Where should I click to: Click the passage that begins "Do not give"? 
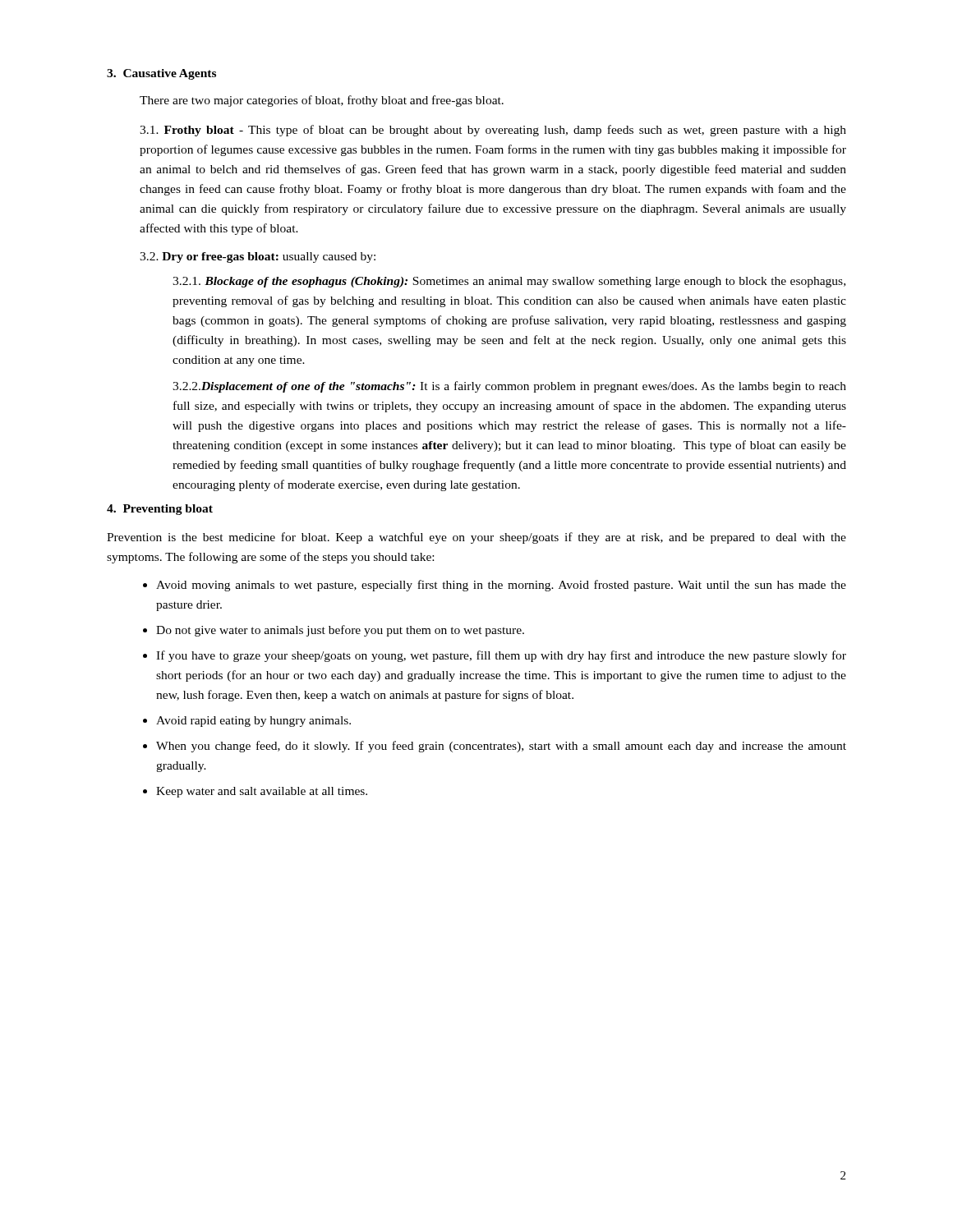[x=341, y=630]
